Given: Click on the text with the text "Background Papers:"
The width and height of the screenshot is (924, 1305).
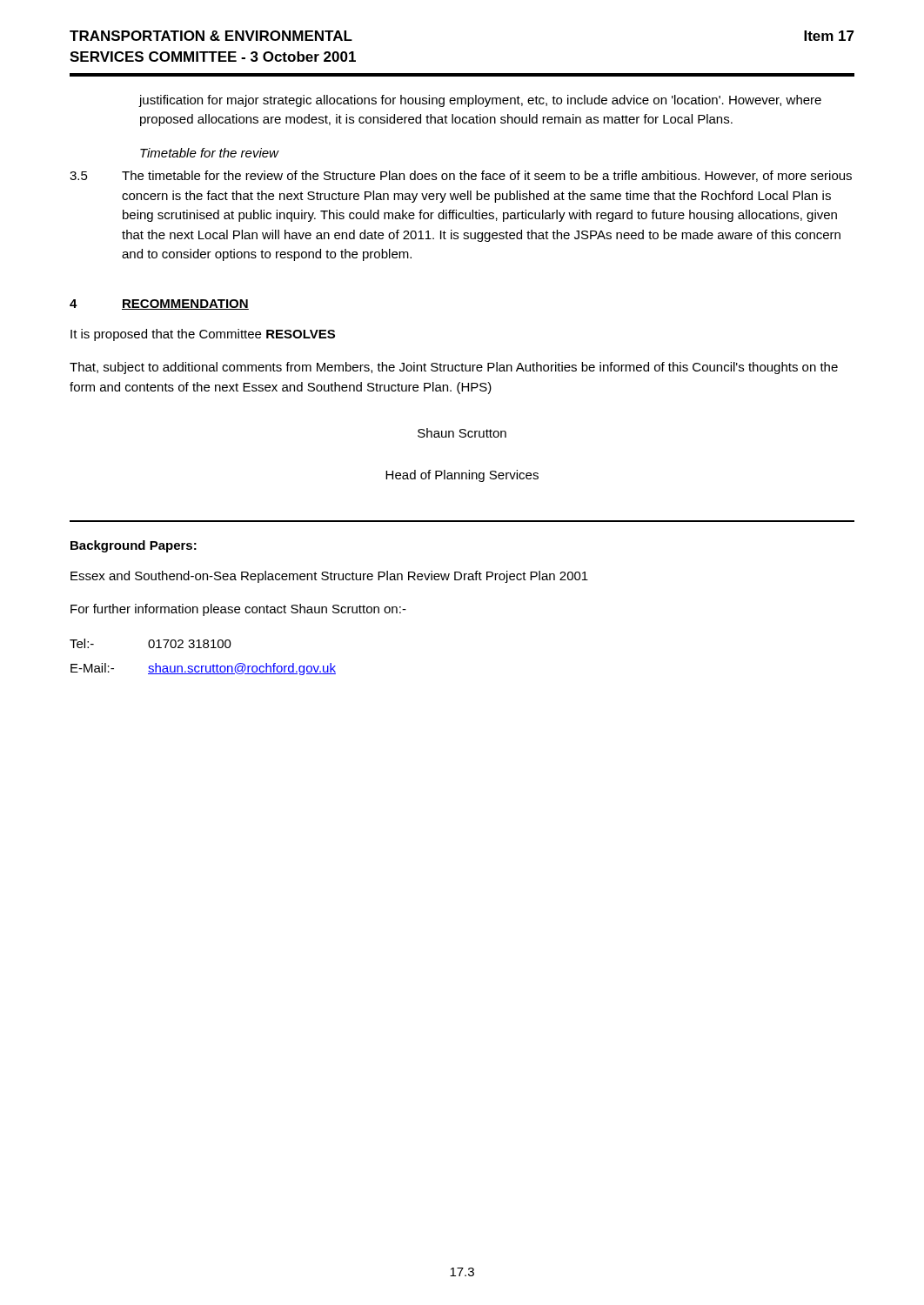Looking at the screenshot, I should 133,545.
